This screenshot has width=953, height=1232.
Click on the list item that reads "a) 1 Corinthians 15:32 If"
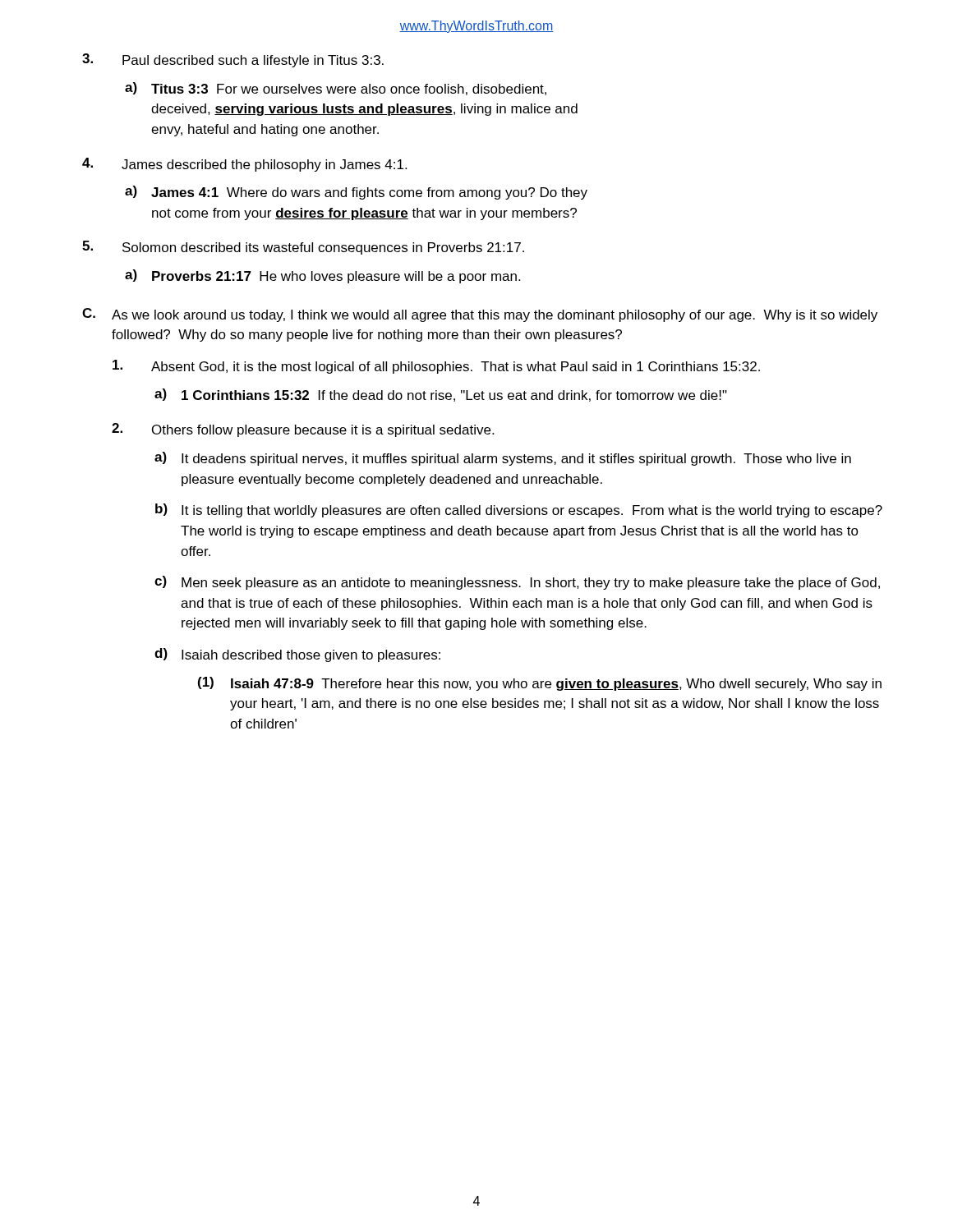click(x=521, y=396)
